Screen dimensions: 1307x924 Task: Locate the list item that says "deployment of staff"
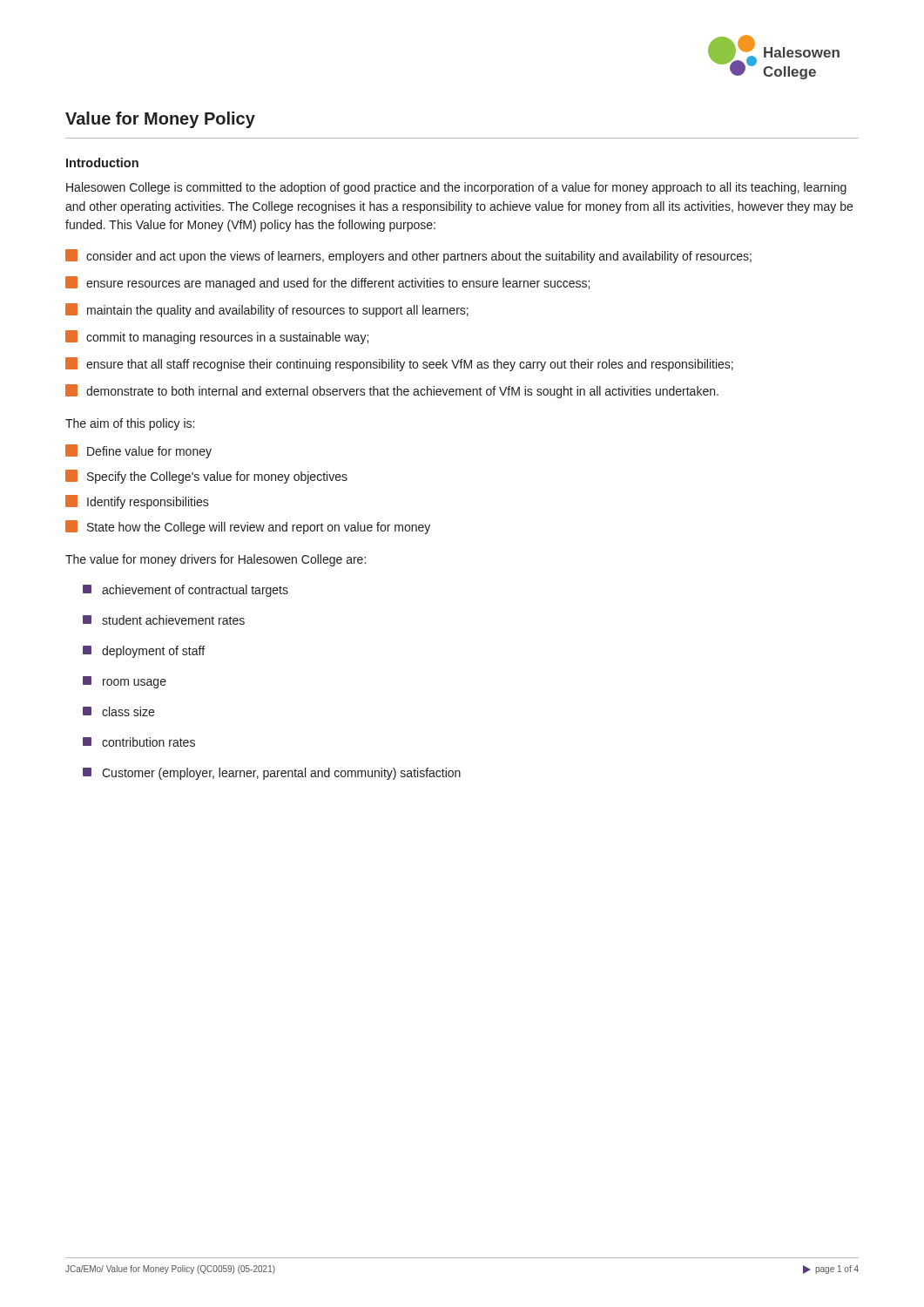coord(144,652)
